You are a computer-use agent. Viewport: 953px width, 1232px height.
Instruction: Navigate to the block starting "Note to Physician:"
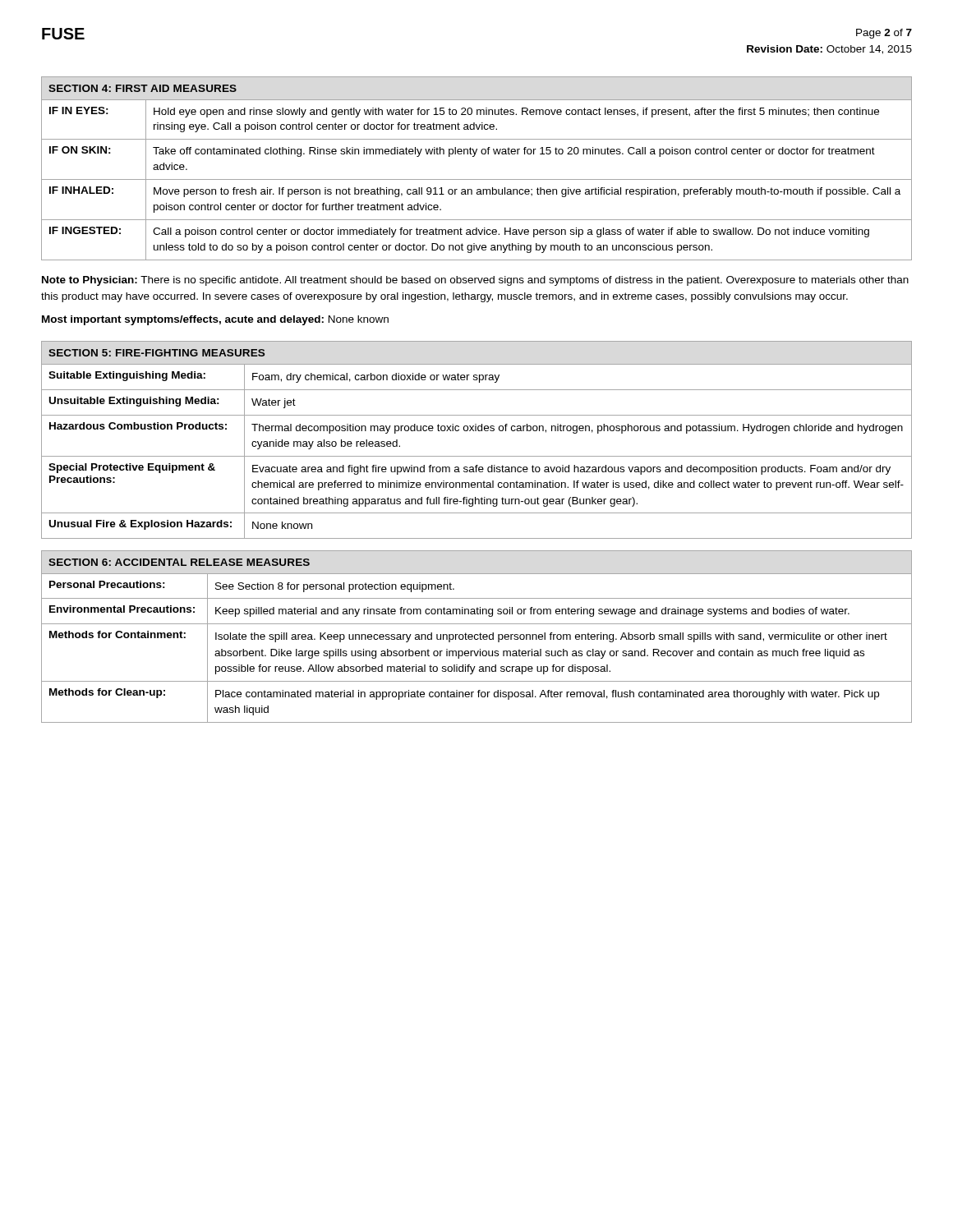click(x=475, y=288)
